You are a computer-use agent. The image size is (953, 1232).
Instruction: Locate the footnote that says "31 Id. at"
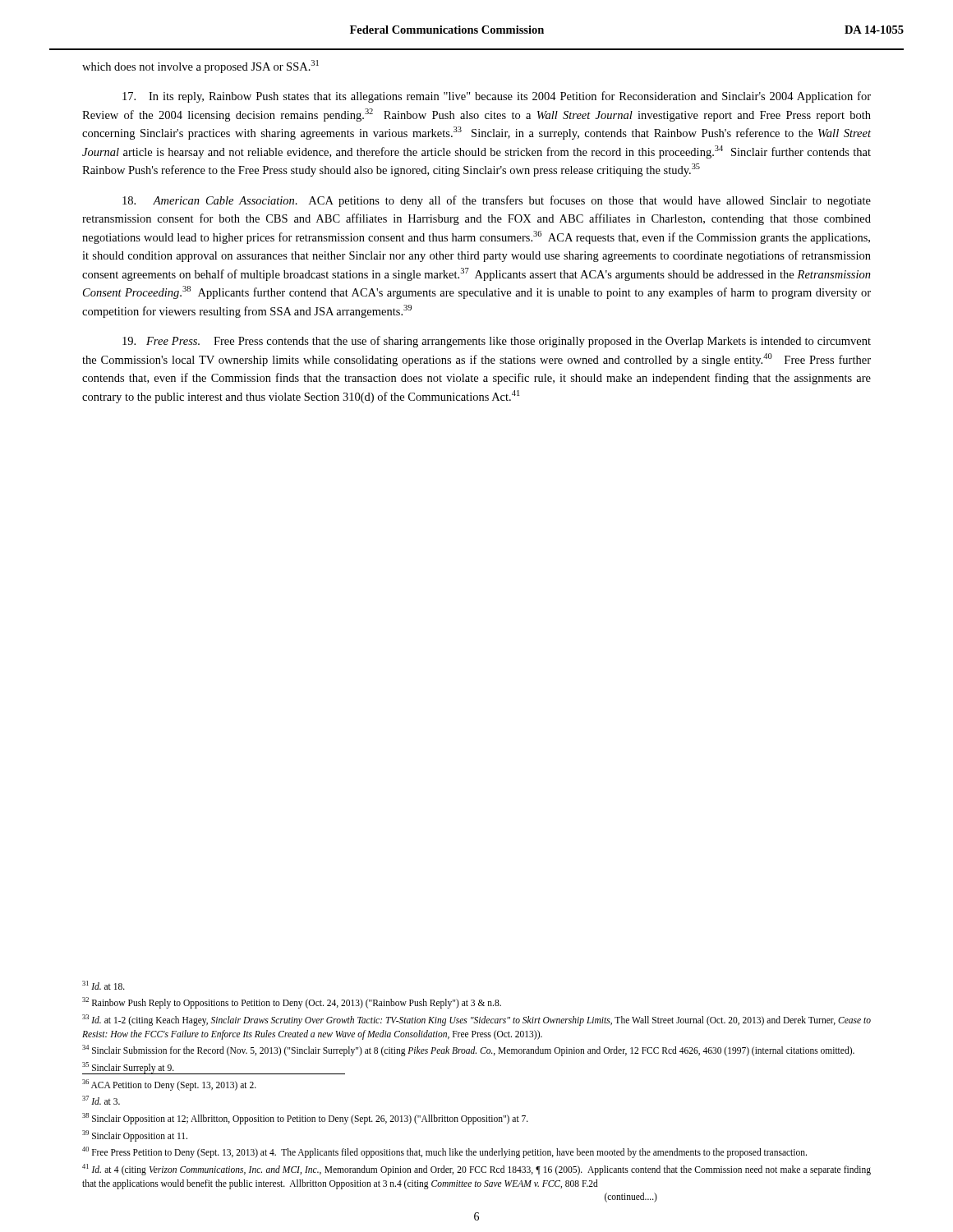tap(104, 985)
